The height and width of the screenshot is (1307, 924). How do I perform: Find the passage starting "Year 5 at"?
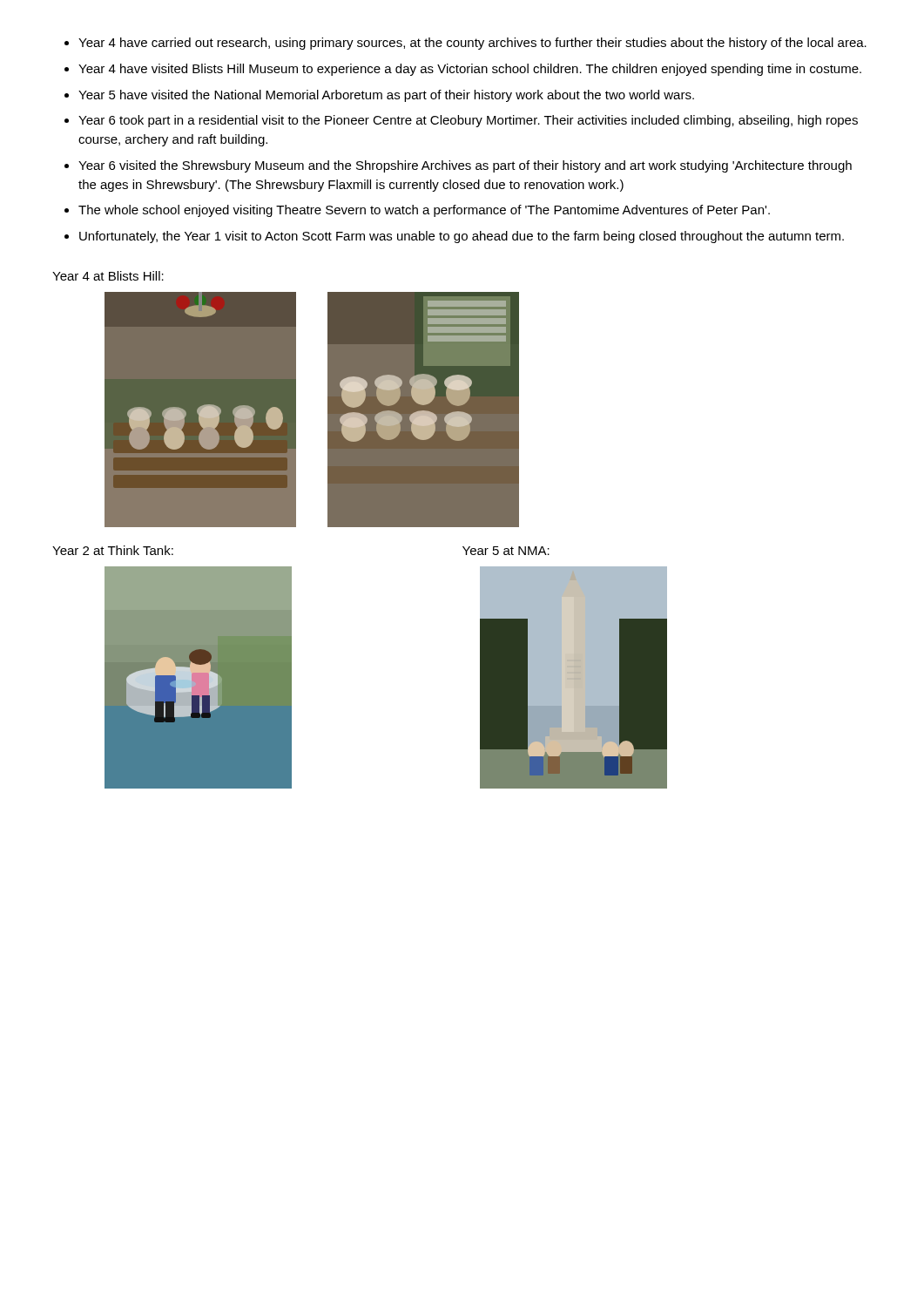click(506, 550)
